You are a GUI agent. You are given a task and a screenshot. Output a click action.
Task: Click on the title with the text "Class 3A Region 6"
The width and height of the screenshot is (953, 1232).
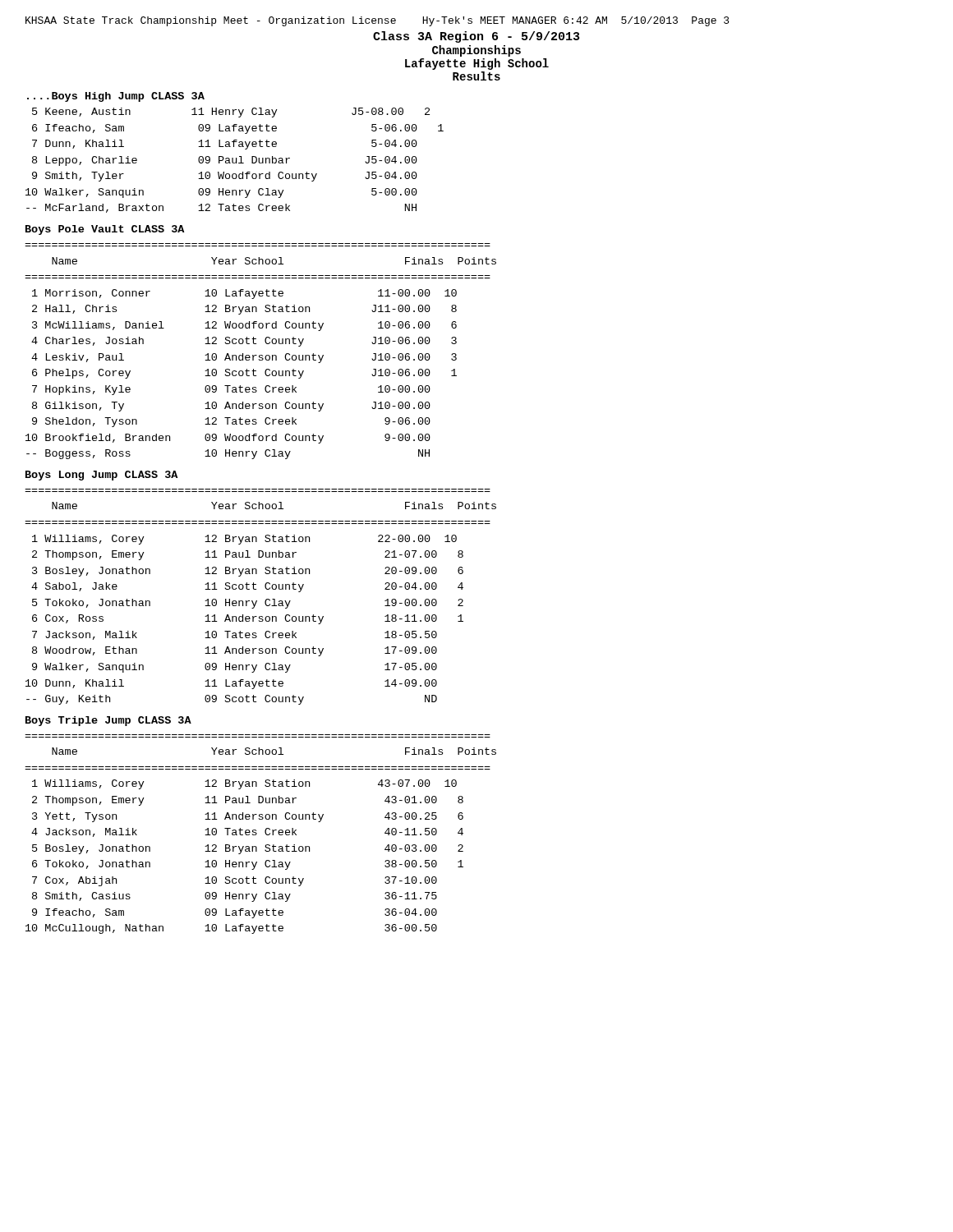[476, 37]
